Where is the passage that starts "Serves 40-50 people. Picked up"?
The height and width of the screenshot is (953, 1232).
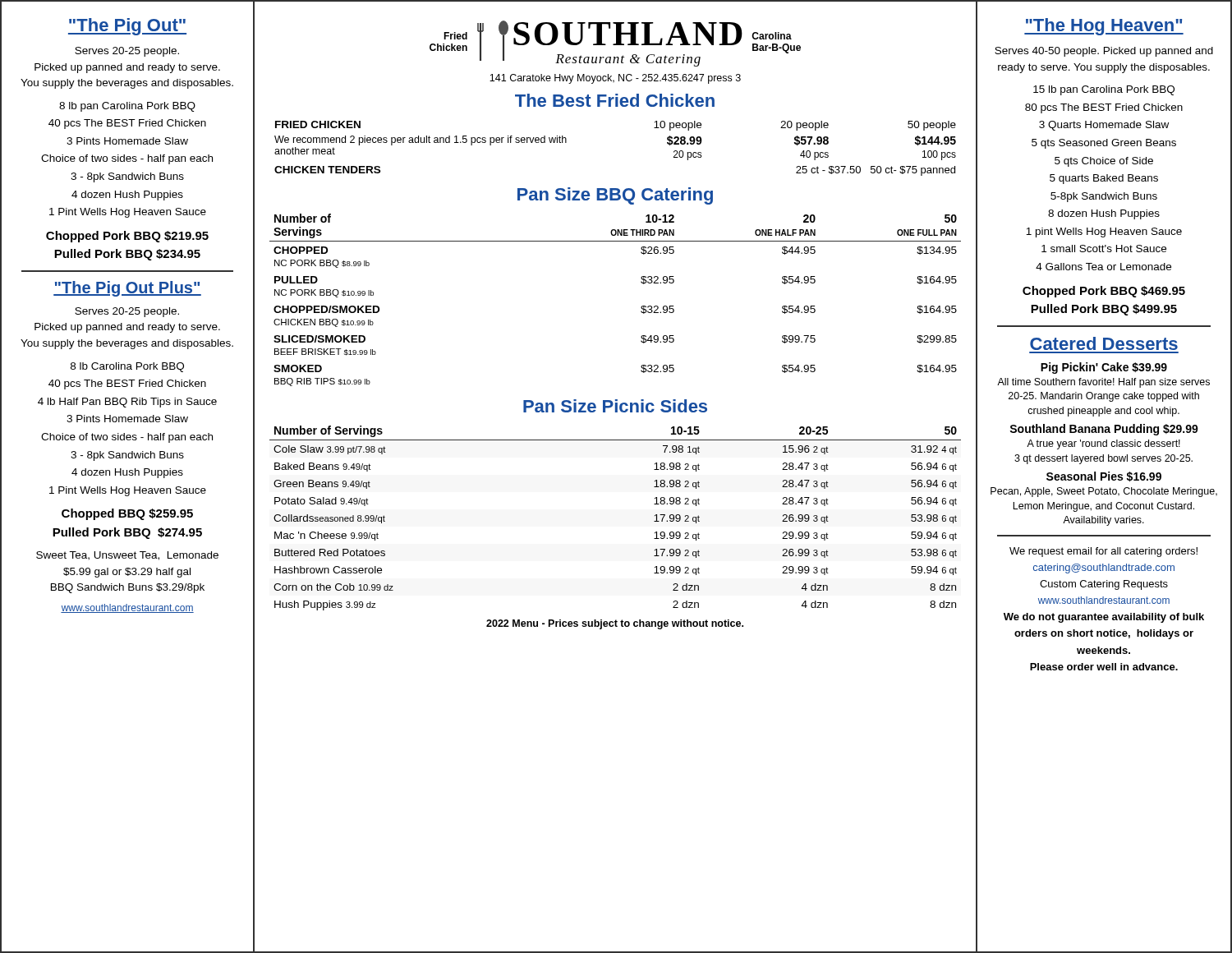click(1104, 59)
